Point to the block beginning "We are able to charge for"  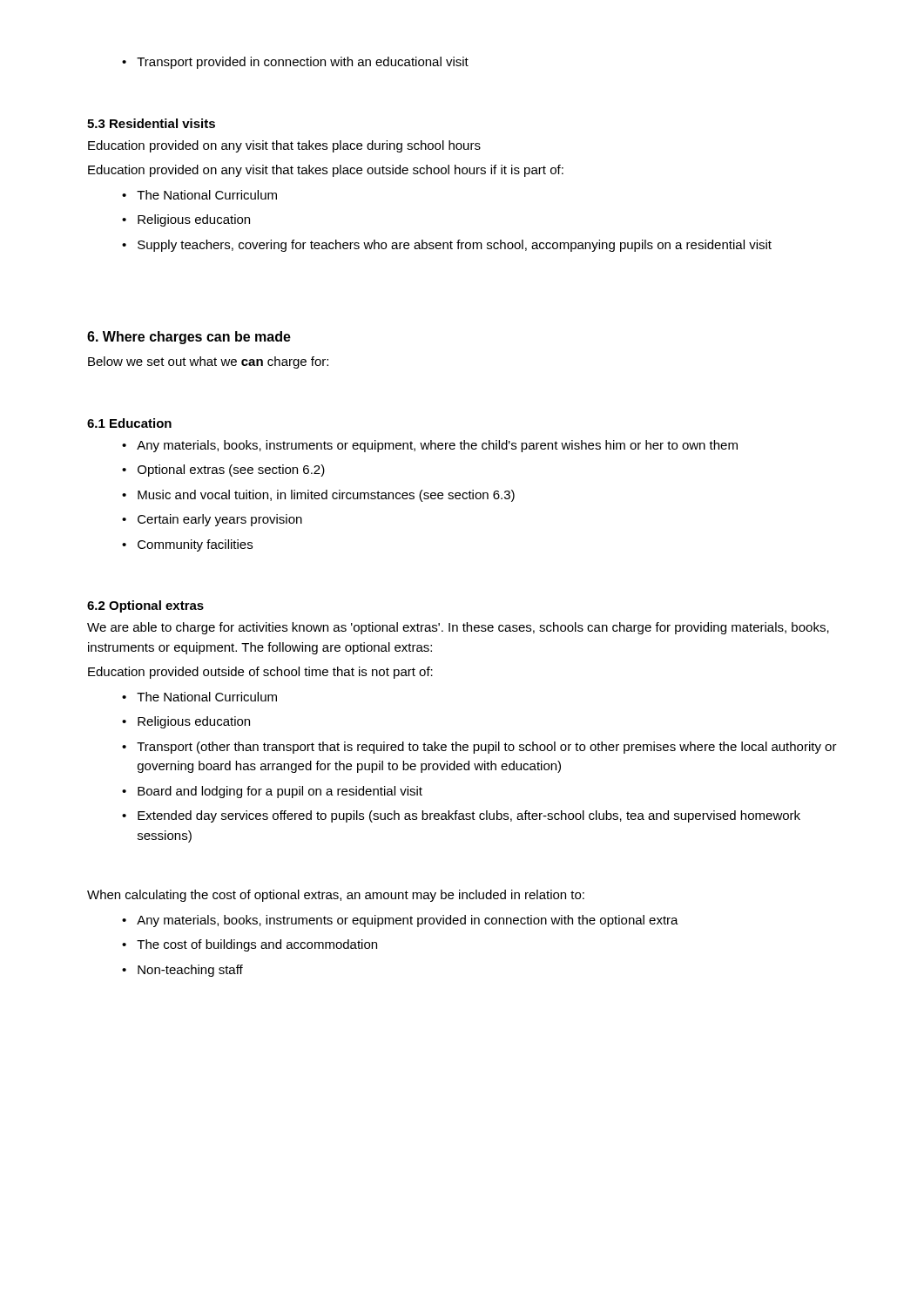(x=458, y=637)
